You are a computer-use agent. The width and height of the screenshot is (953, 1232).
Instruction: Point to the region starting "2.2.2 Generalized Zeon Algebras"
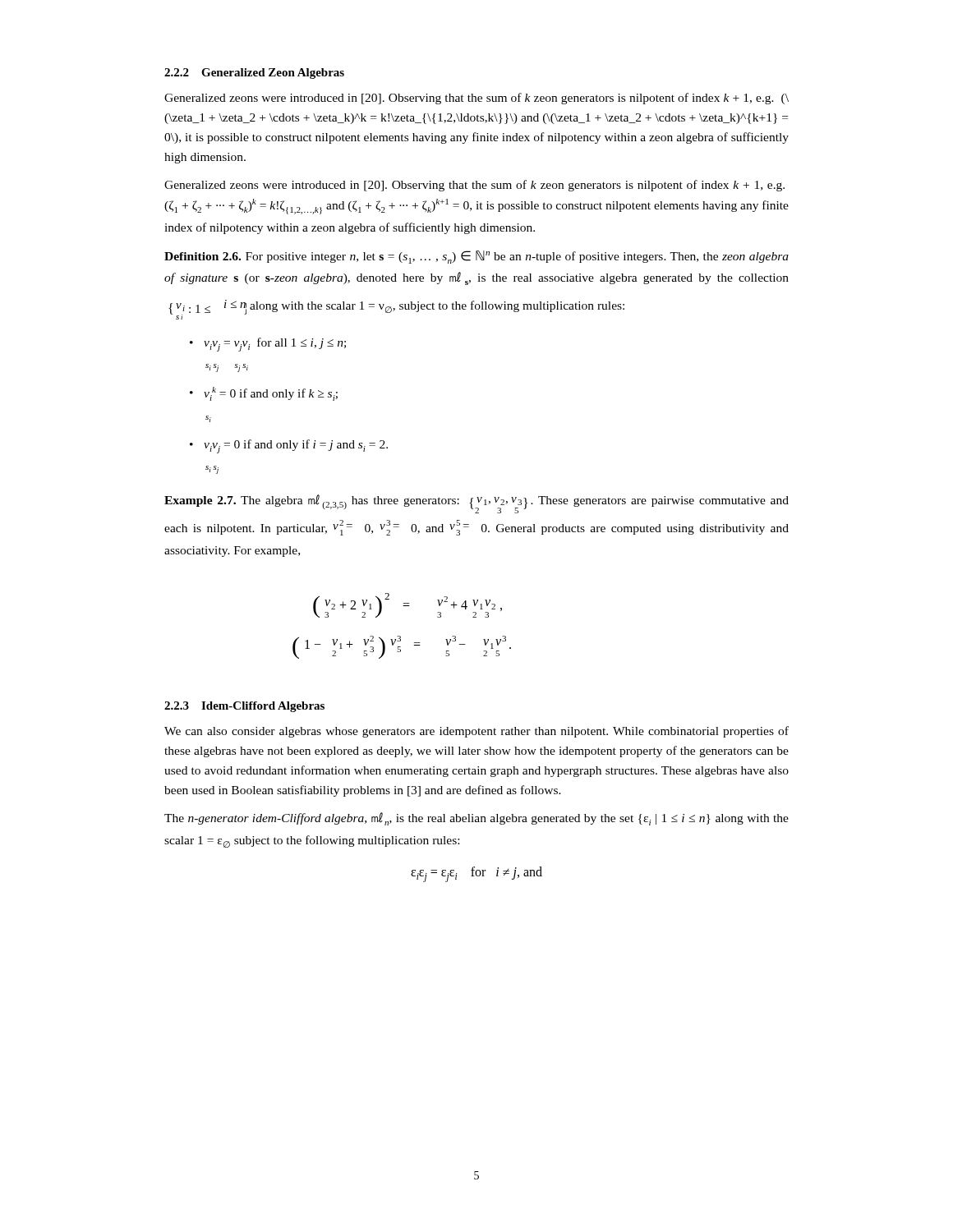tap(254, 72)
